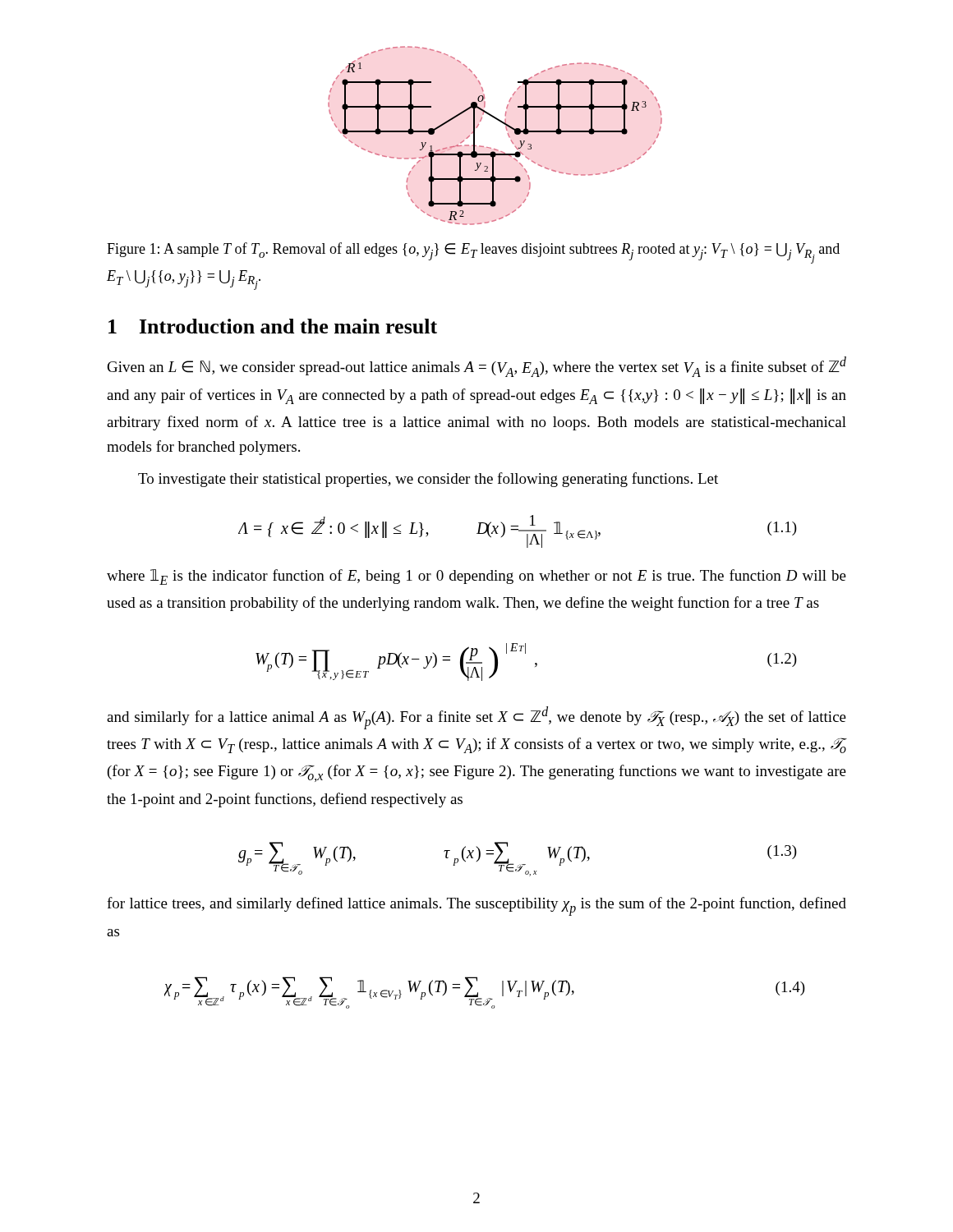Point to the region starting "Given an L ∈ ℕ, we consider spread-out"

pyautogui.click(x=476, y=405)
